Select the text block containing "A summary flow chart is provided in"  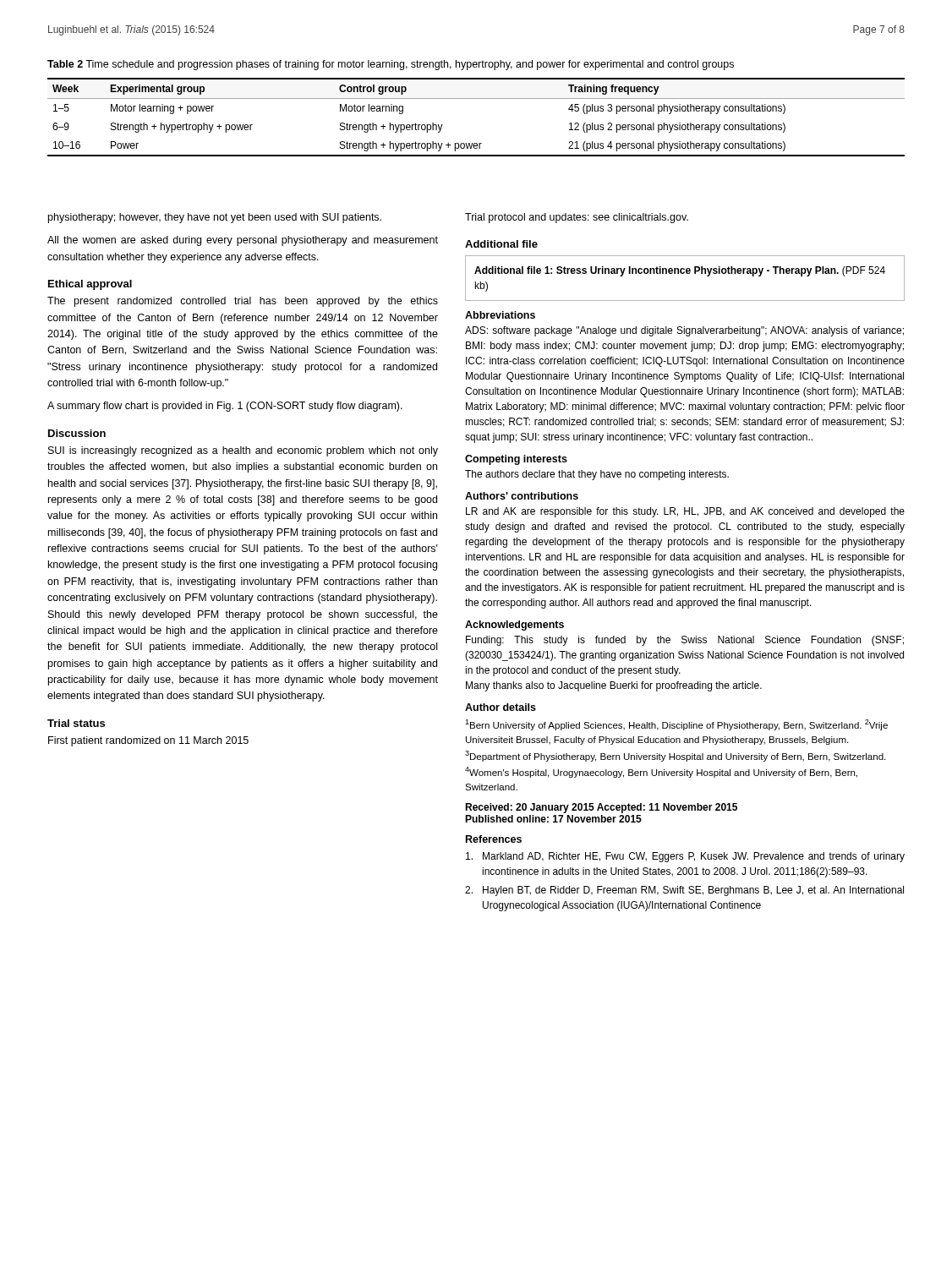225,406
